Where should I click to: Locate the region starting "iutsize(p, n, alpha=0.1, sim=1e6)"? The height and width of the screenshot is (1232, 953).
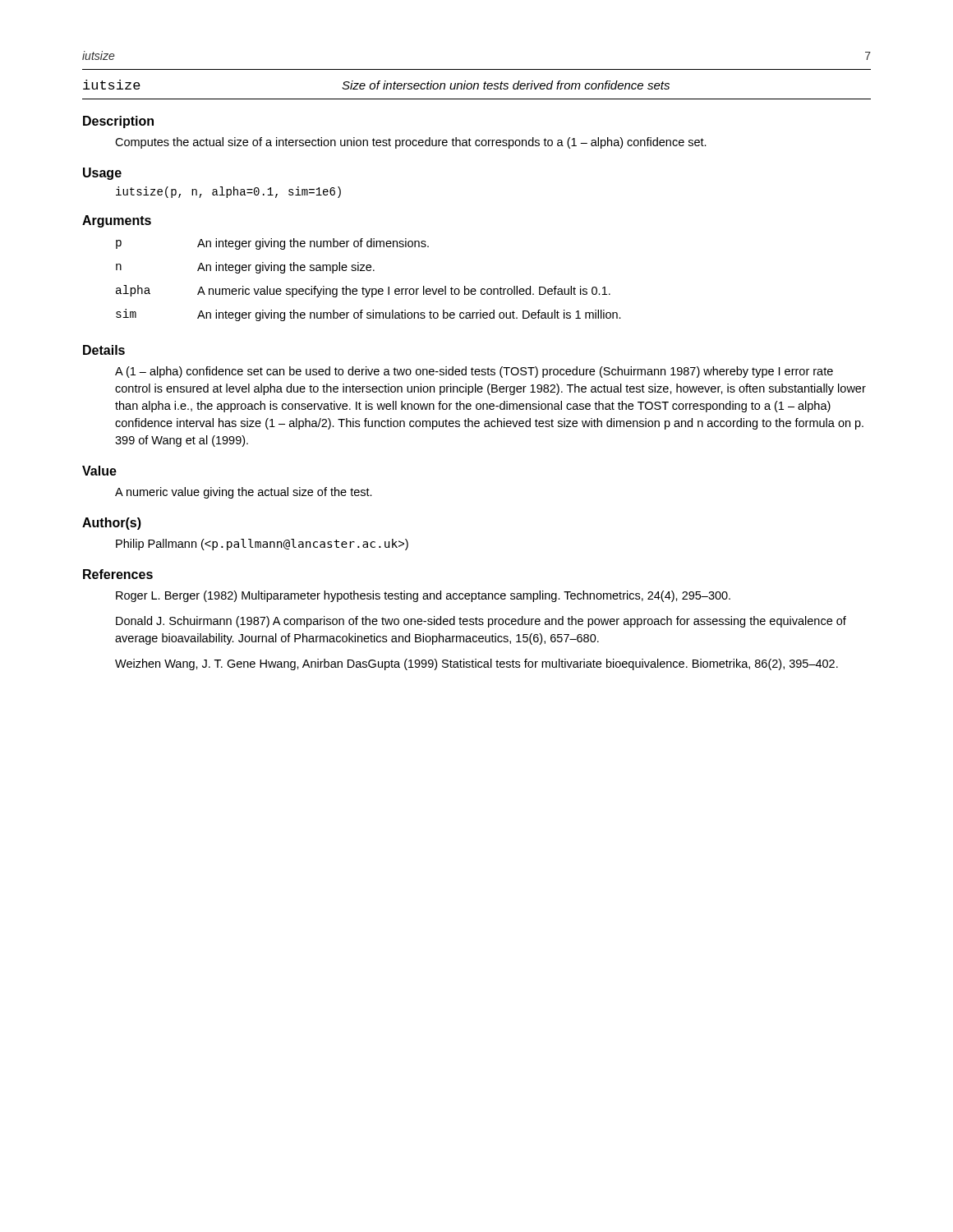coord(229,192)
